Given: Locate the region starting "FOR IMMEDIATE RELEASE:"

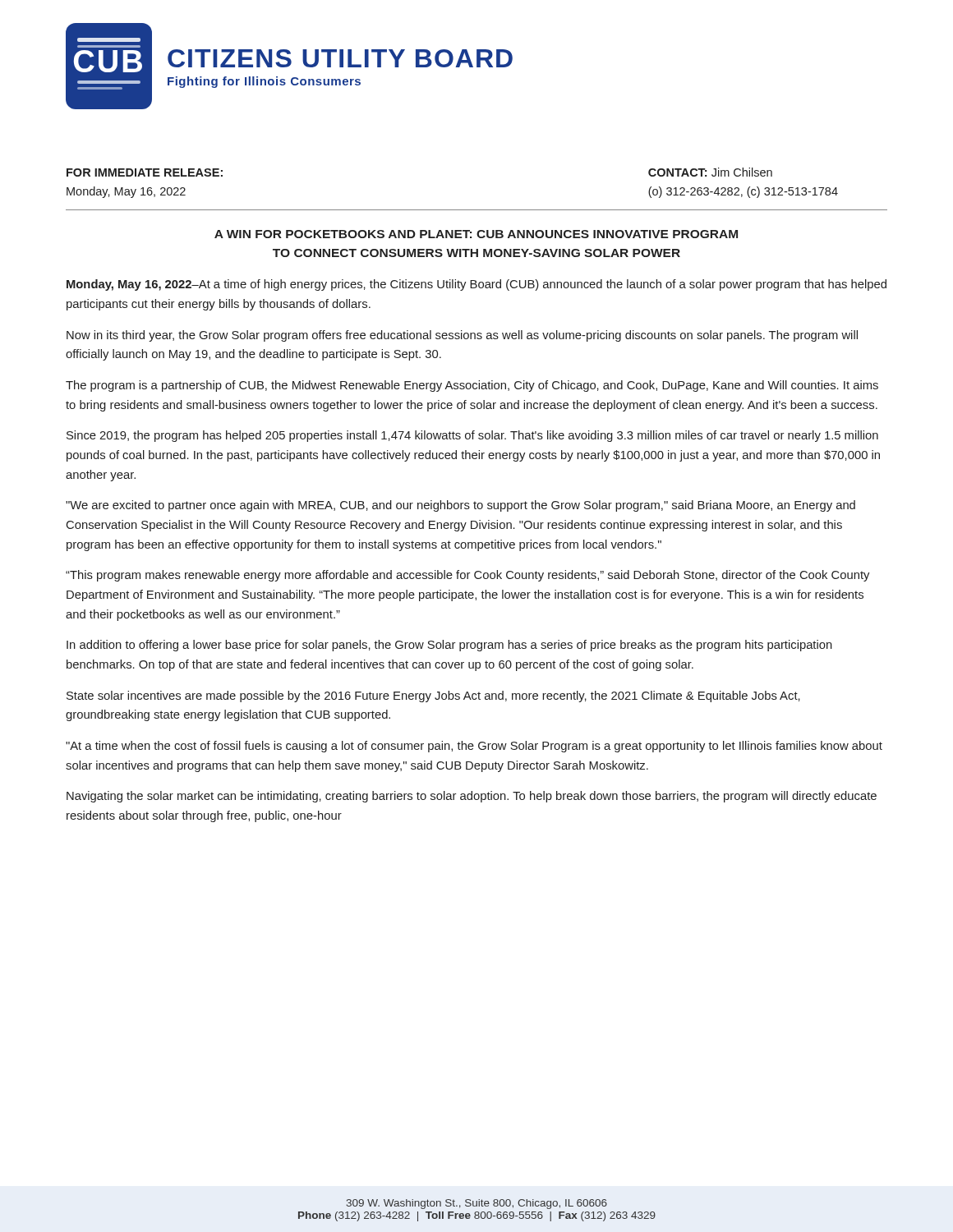Looking at the screenshot, I should (x=145, y=183).
